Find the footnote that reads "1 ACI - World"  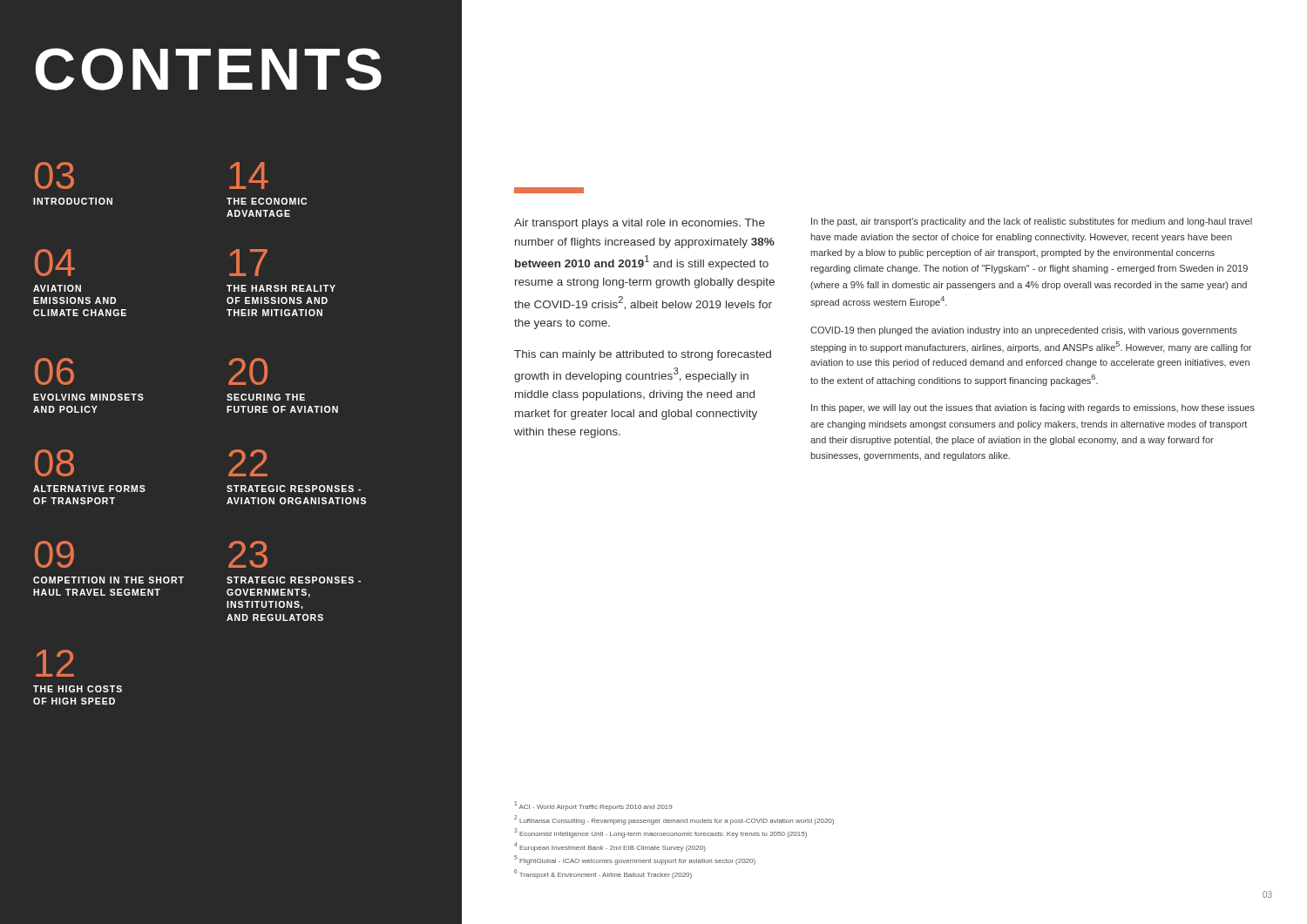(674, 839)
